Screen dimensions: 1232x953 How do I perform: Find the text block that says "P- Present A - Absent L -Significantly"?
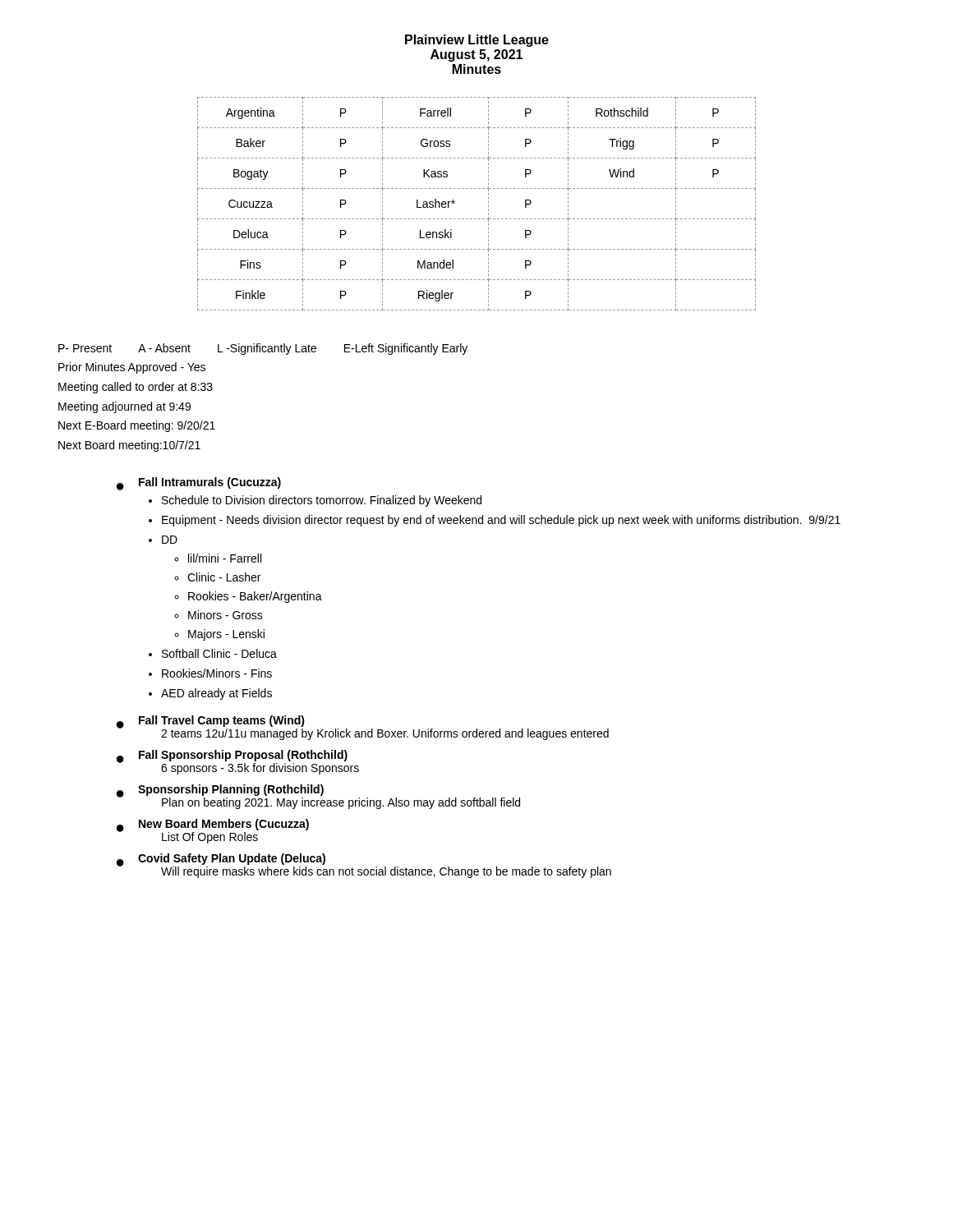point(263,348)
